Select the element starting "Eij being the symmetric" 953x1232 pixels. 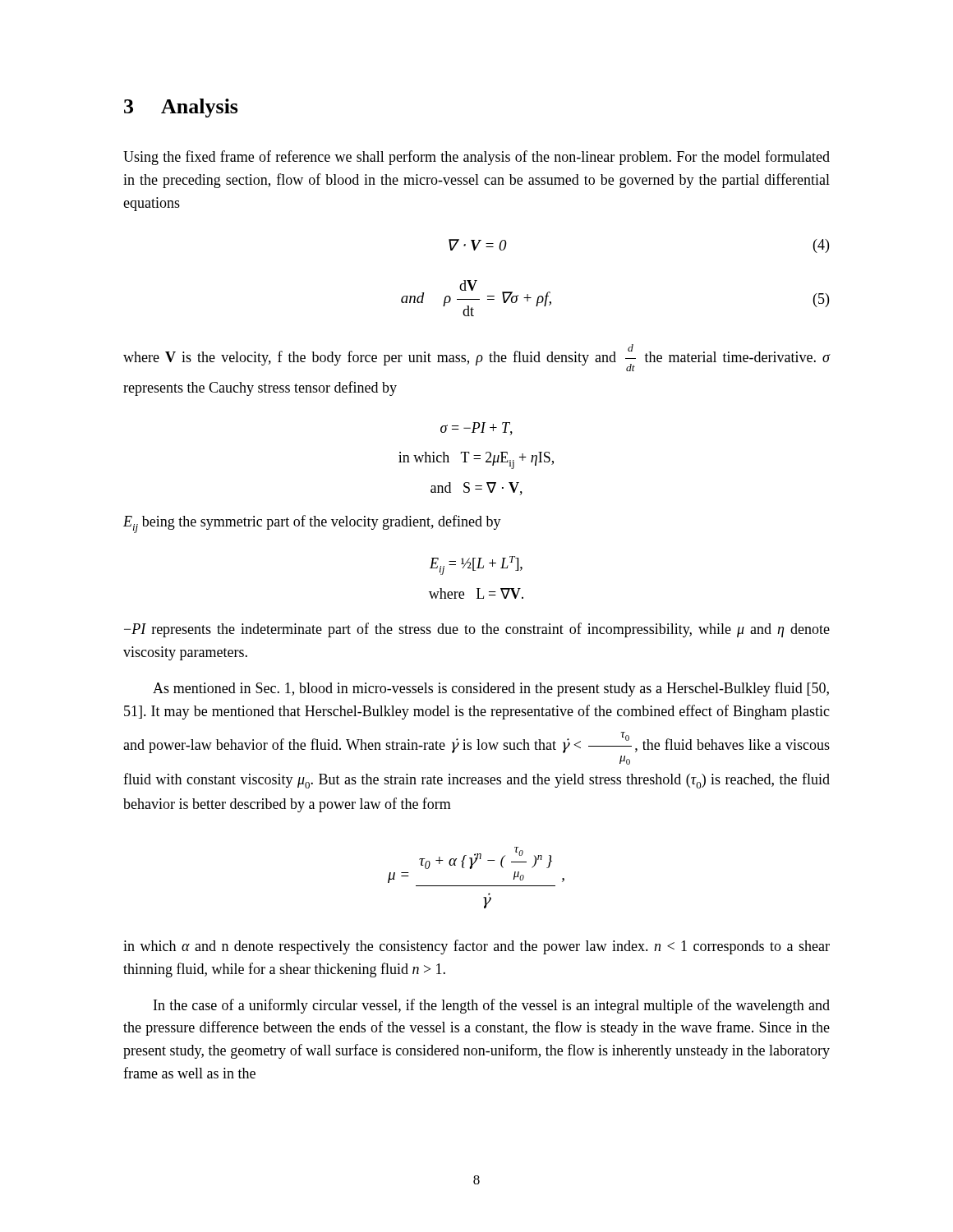(x=312, y=523)
